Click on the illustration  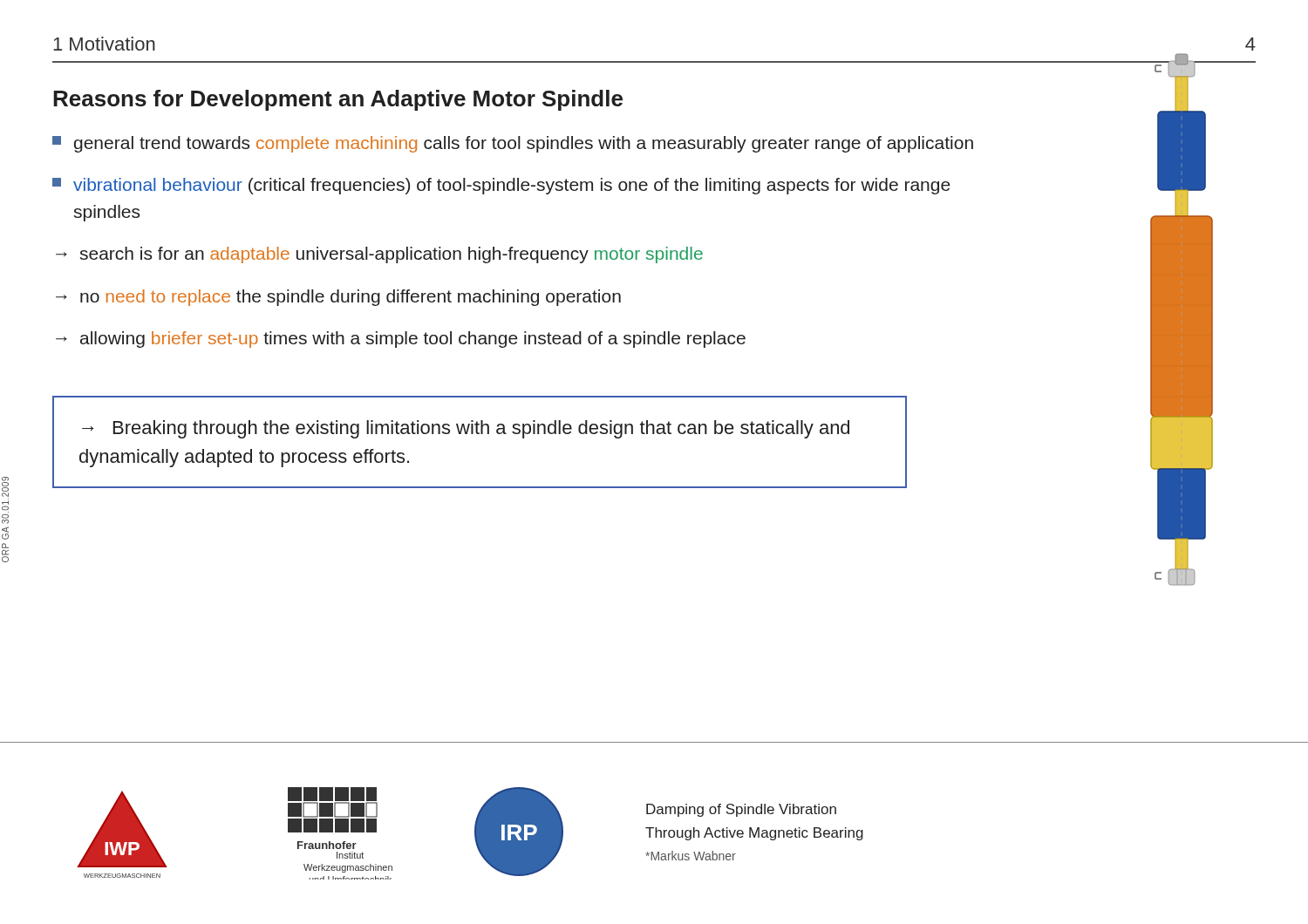[1182, 323]
